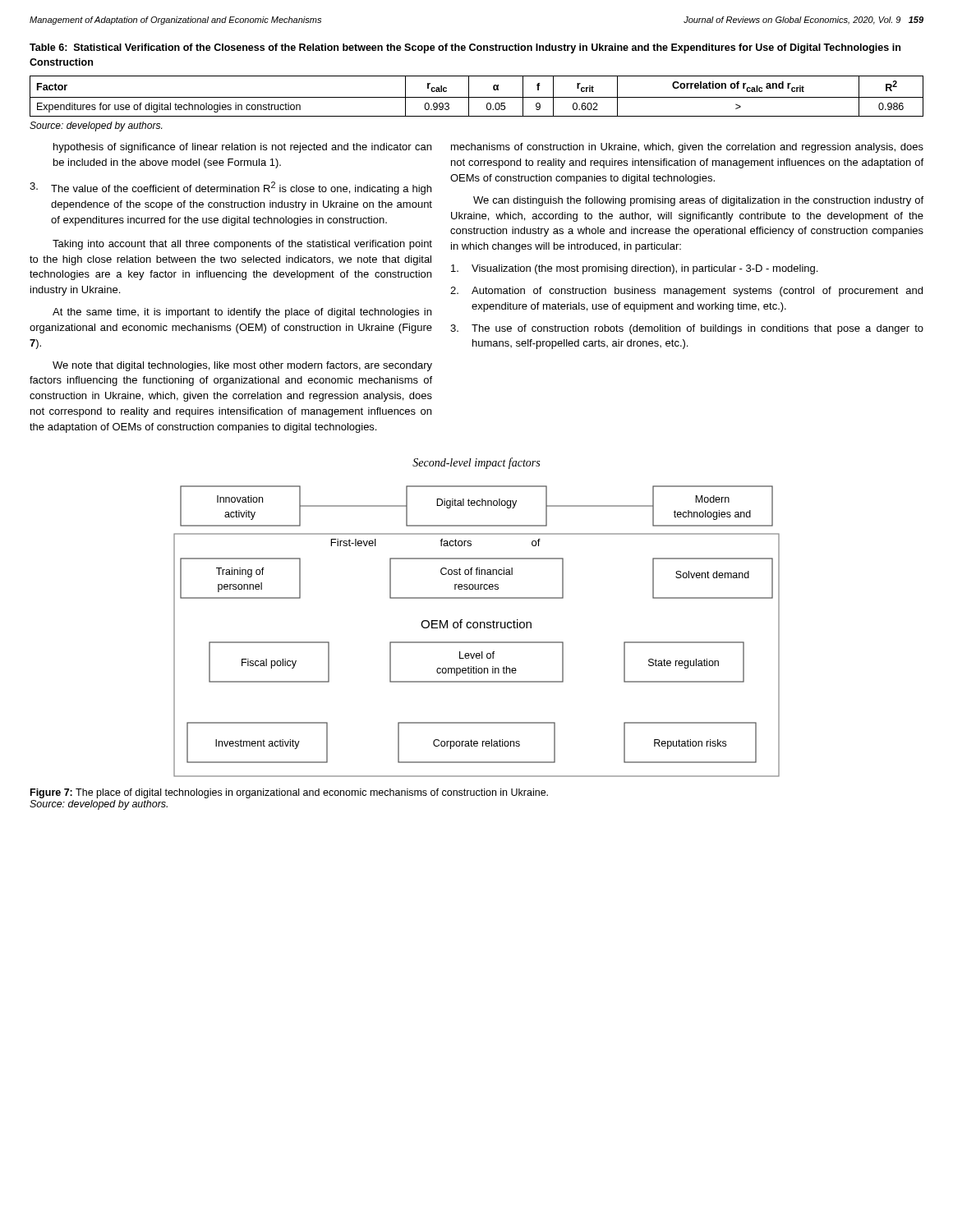953x1232 pixels.
Task: Point to the text starting "Table 6: Statistical Verification of the Closeness"
Action: click(x=465, y=55)
